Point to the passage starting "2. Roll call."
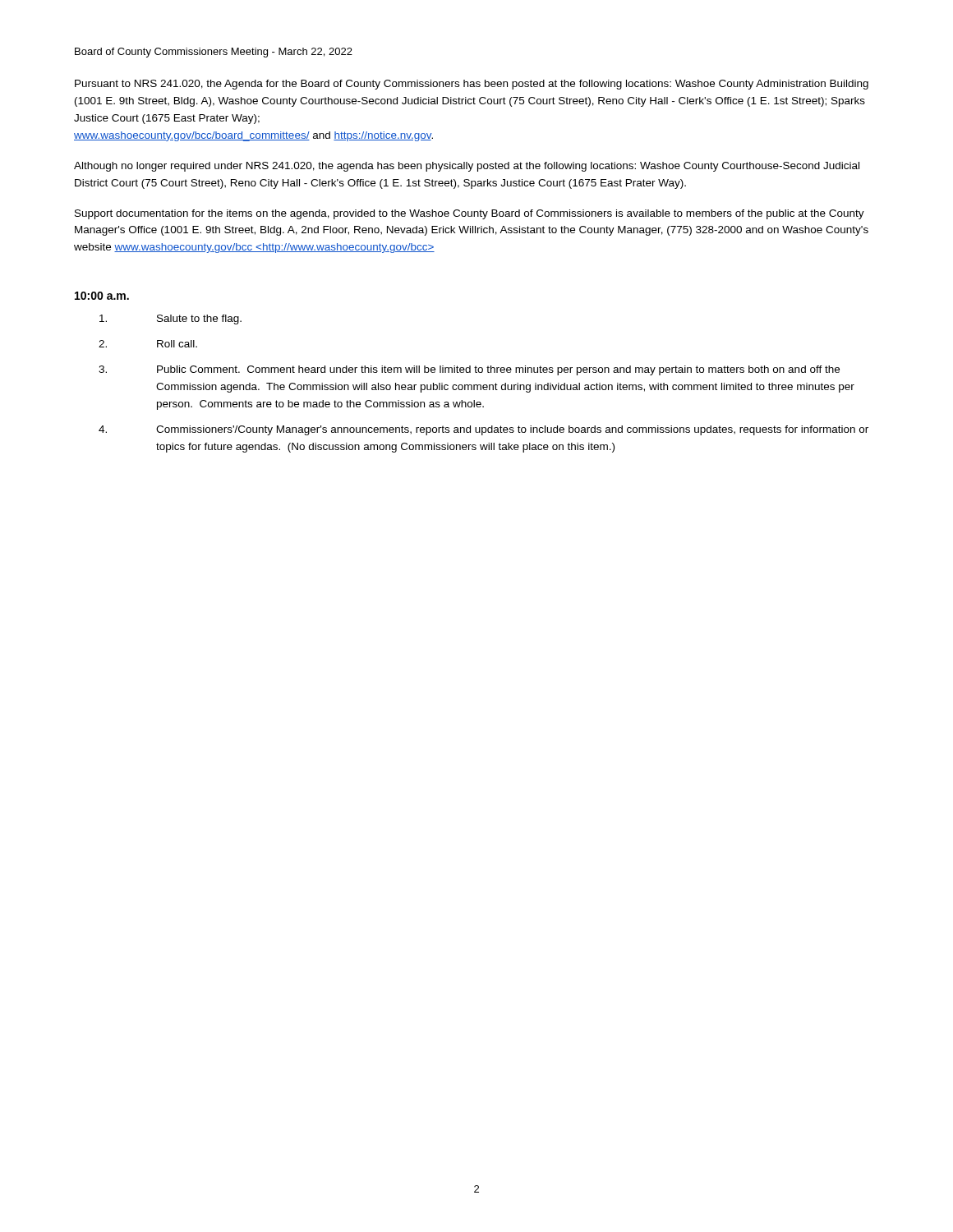Image resolution: width=953 pixels, height=1232 pixels. [x=102, y=344]
